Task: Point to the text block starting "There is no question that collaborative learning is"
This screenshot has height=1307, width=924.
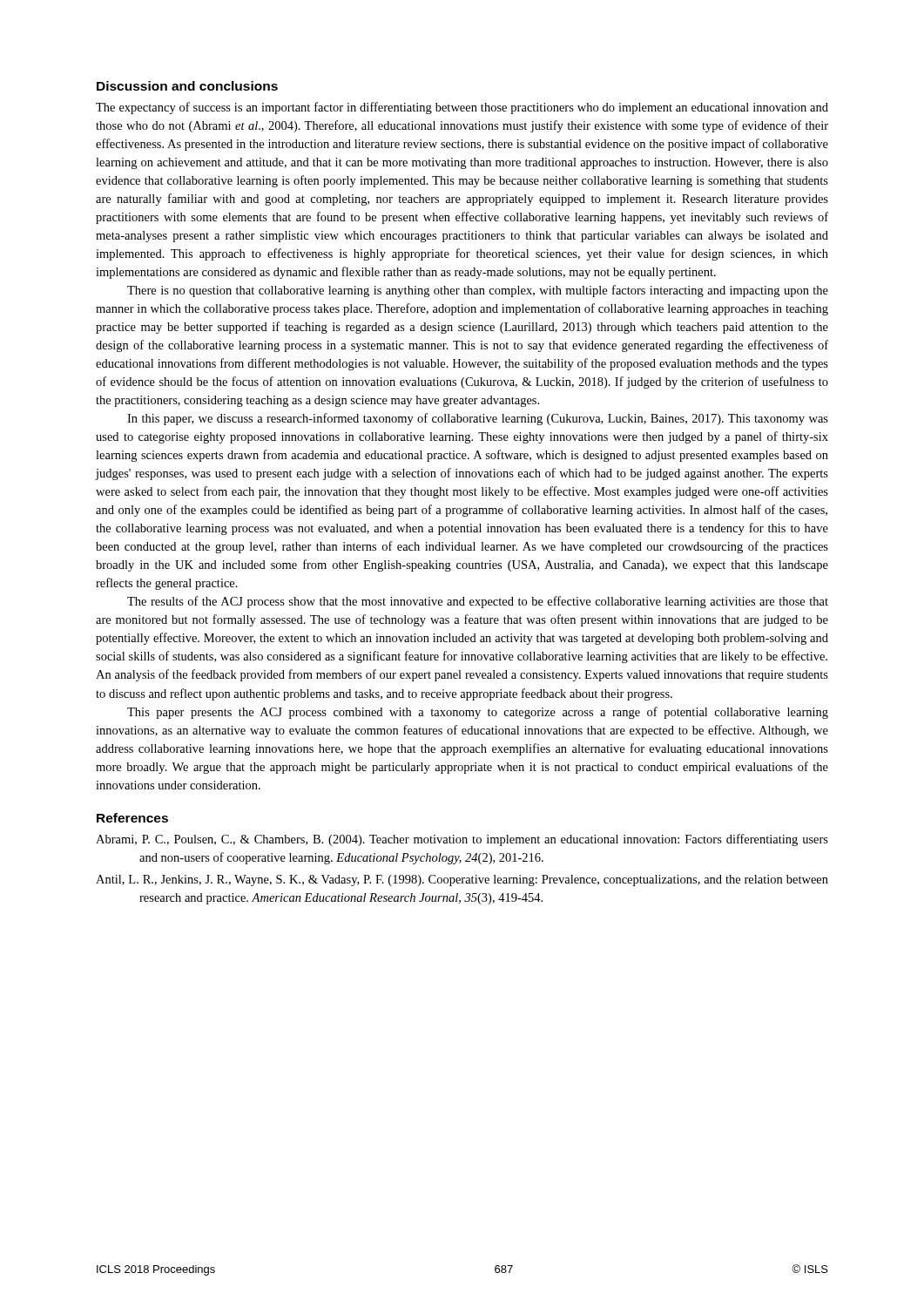Action: [462, 345]
